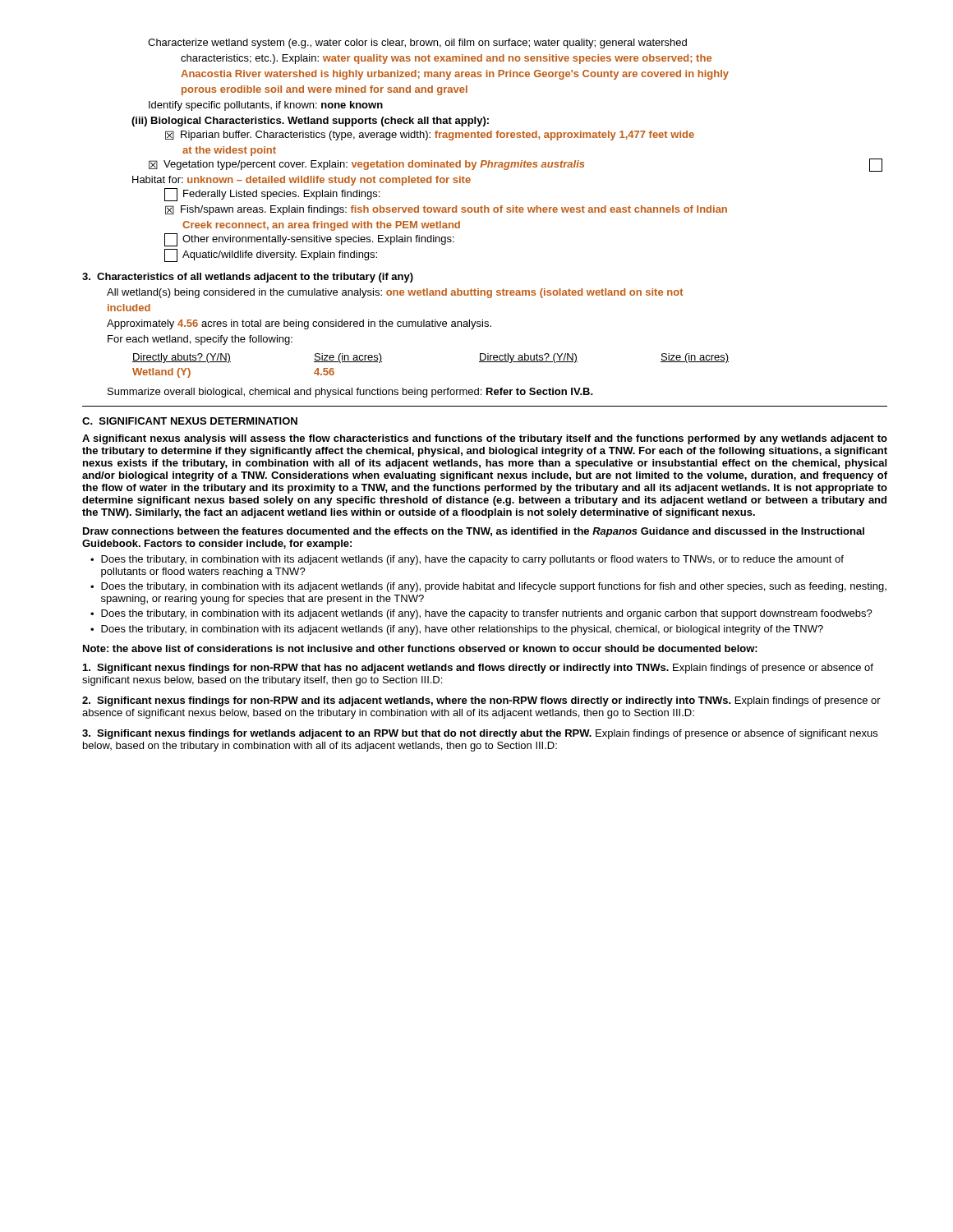Screen dimensions: 1232x953
Task: Navigate to the element starting "☒ Riparian buffer. Characteristics (type, average"
Action: (x=429, y=135)
